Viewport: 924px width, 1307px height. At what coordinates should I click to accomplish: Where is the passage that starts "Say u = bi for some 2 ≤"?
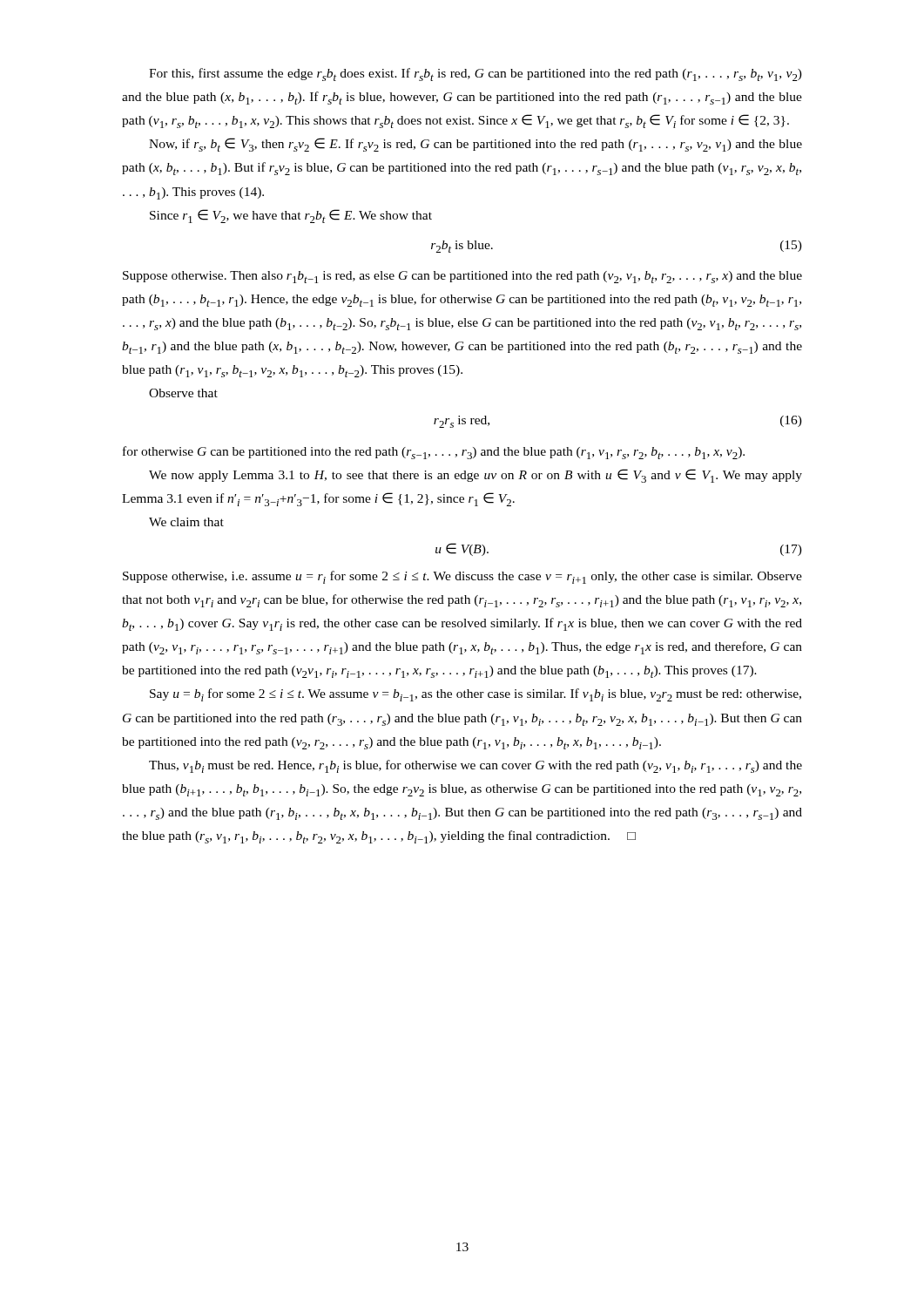pos(462,719)
